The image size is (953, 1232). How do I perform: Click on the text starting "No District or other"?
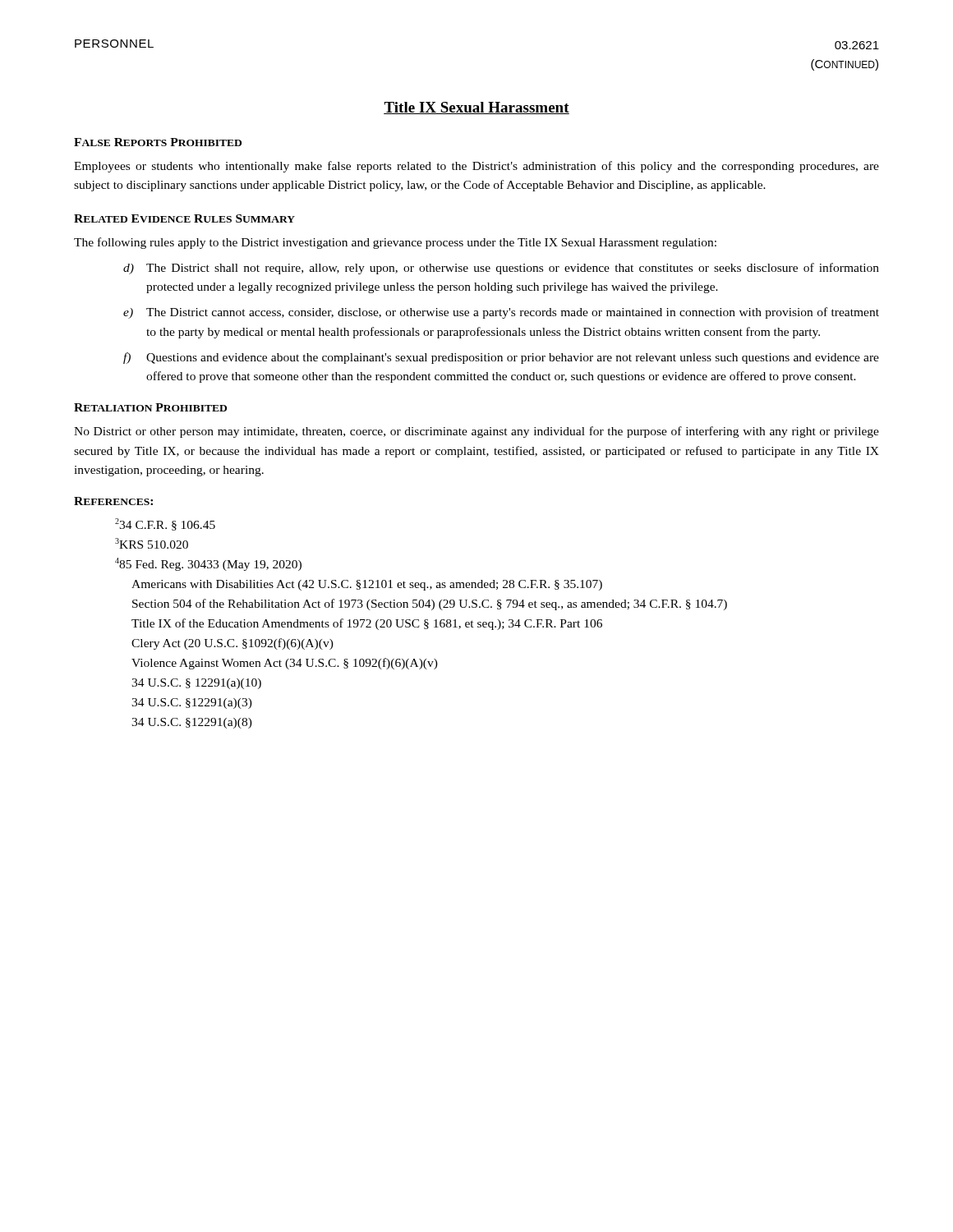pos(476,450)
